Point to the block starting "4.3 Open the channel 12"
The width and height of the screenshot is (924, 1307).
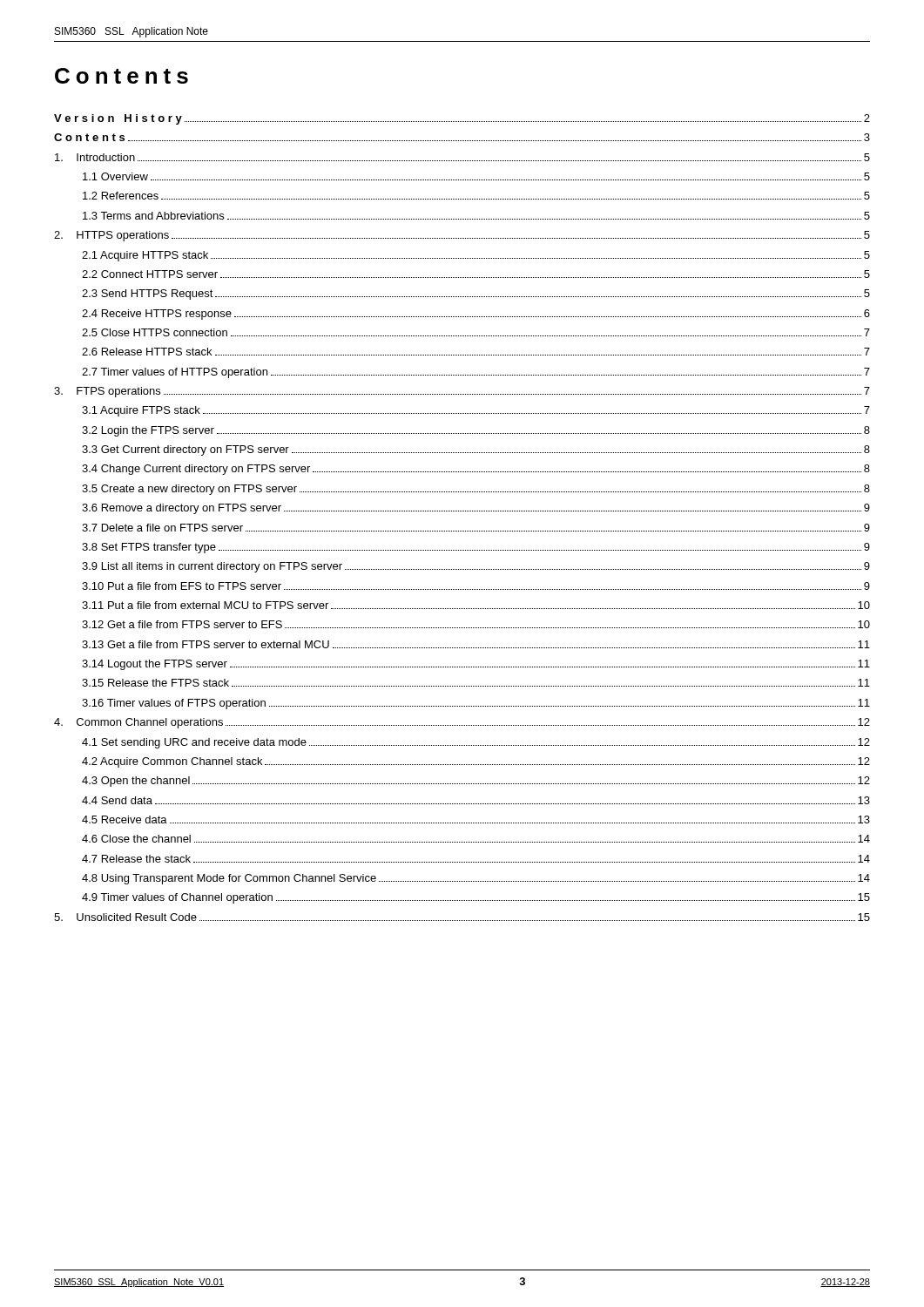point(476,781)
